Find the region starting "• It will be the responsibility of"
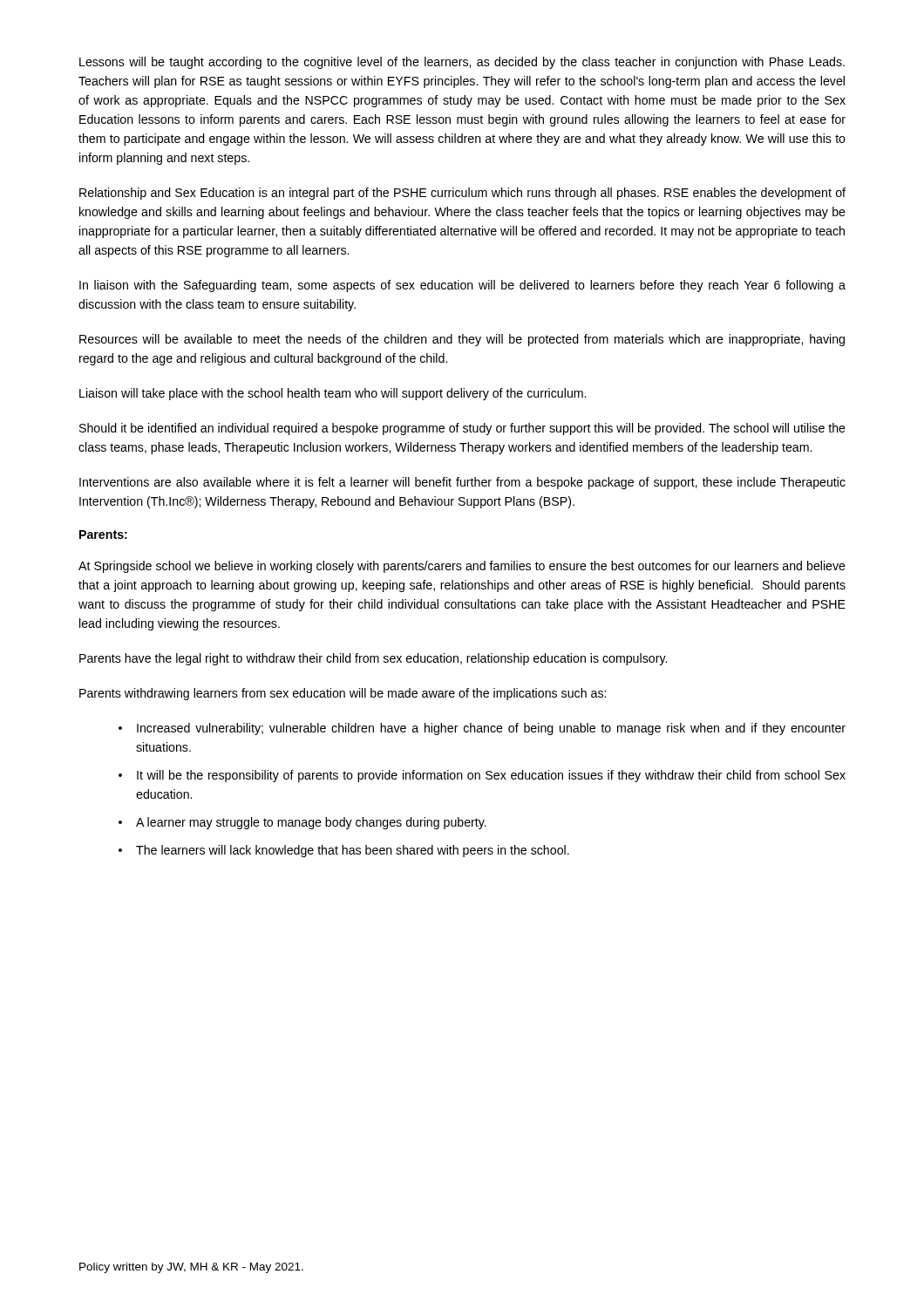This screenshot has height=1308, width=924. tap(478, 785)
